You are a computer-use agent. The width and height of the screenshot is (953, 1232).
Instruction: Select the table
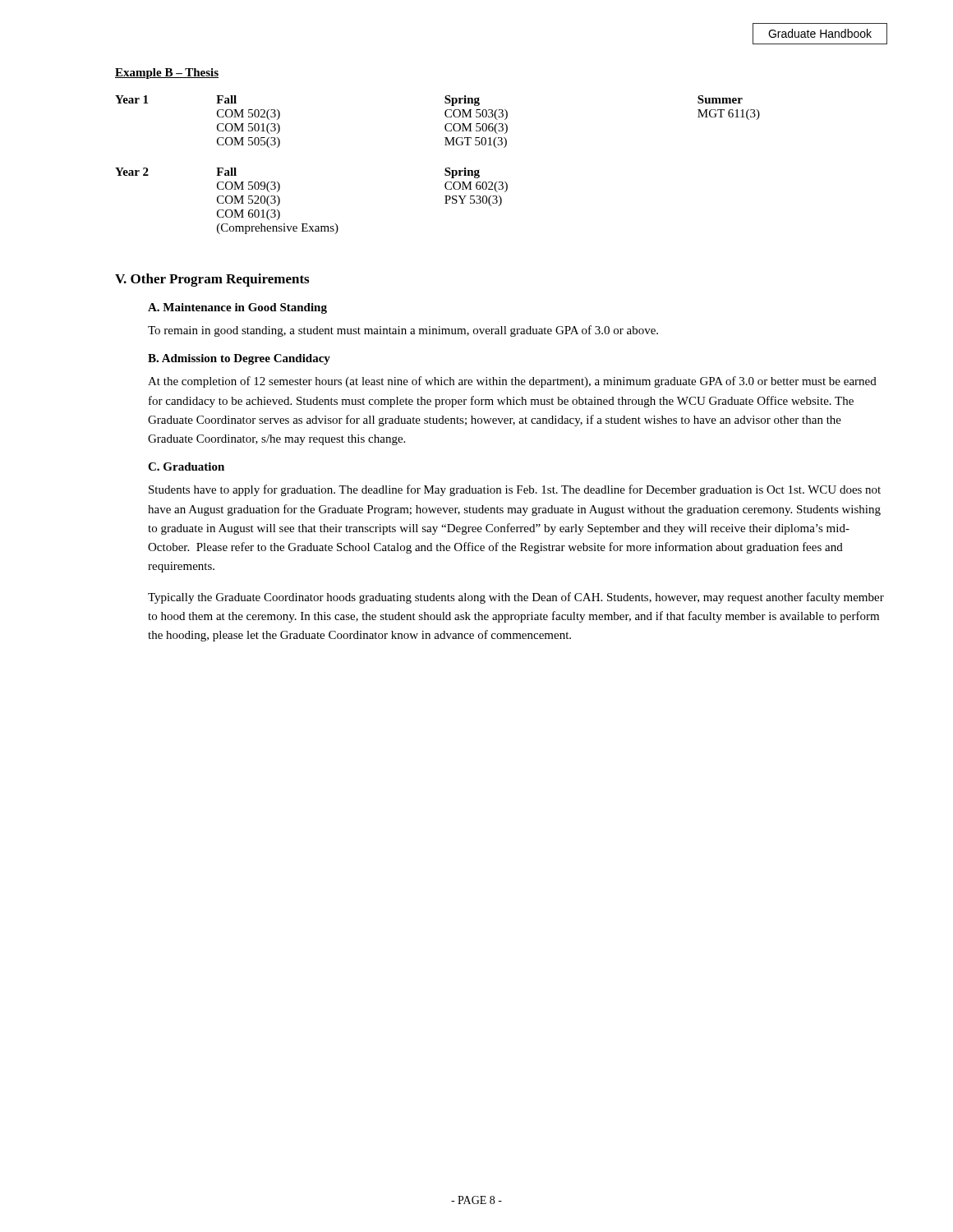click(x=501, y=172)
